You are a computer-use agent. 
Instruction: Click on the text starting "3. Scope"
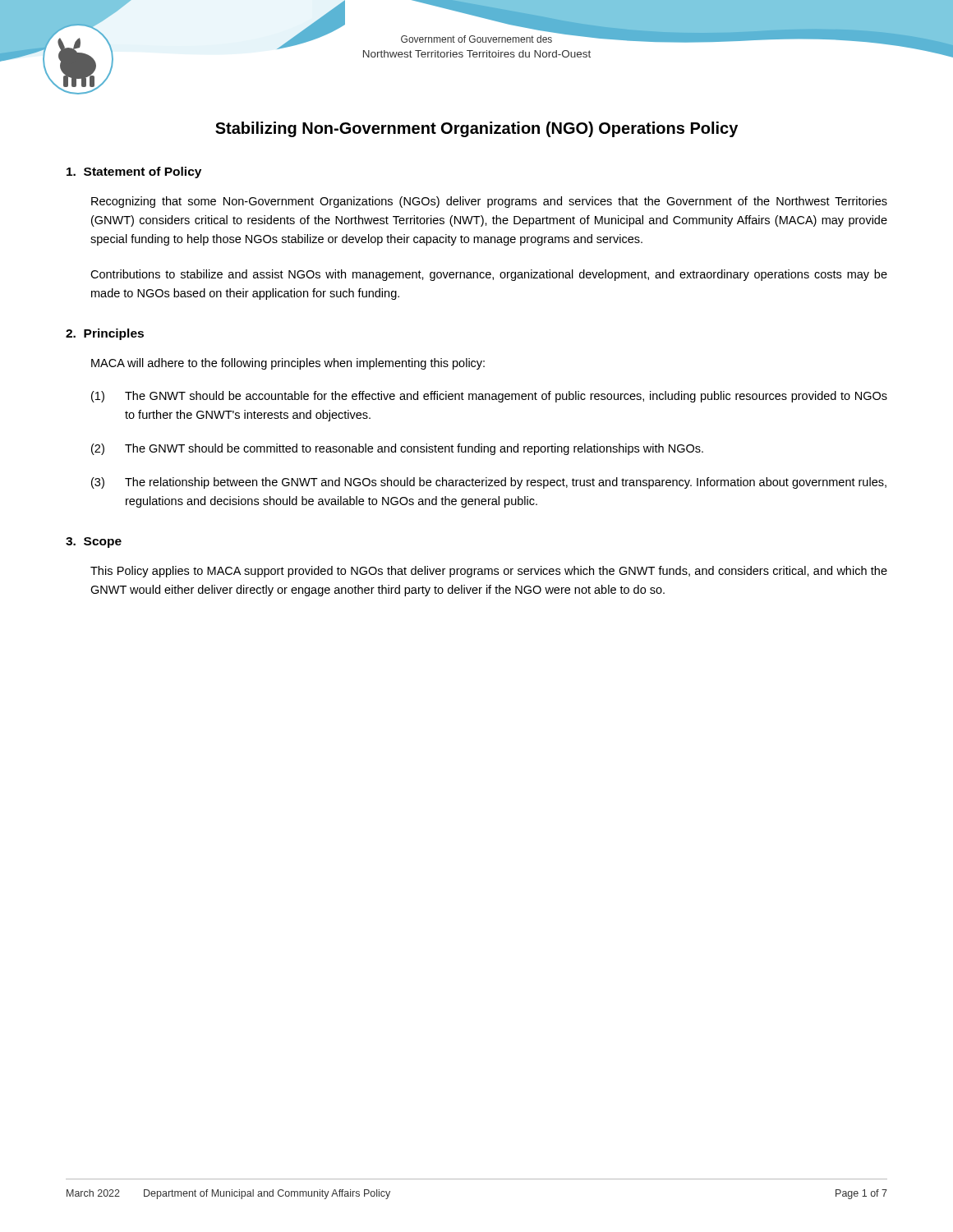pyautogui.click(x=94, y=541)
